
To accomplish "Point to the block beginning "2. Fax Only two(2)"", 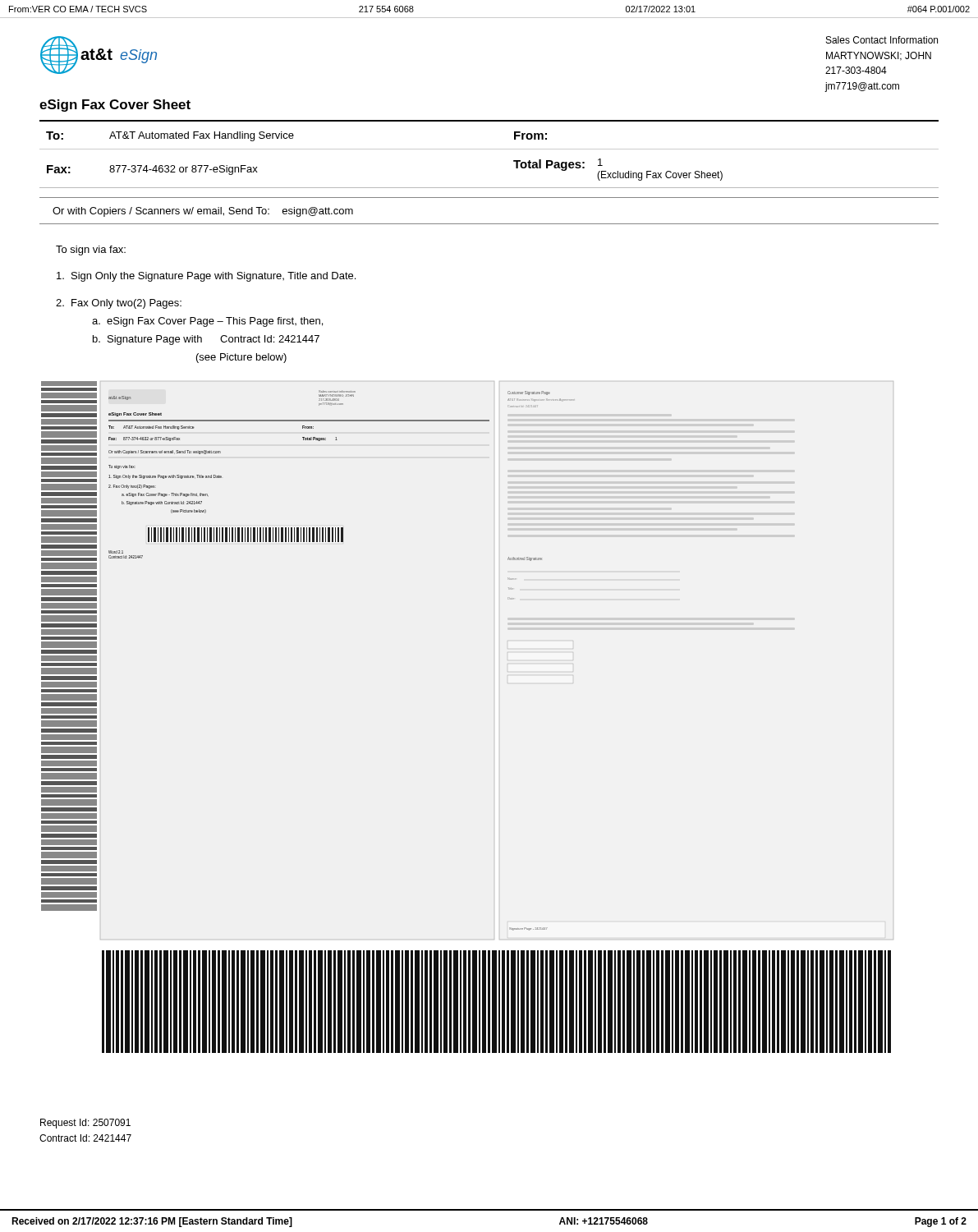I will [x=190, y=332].
